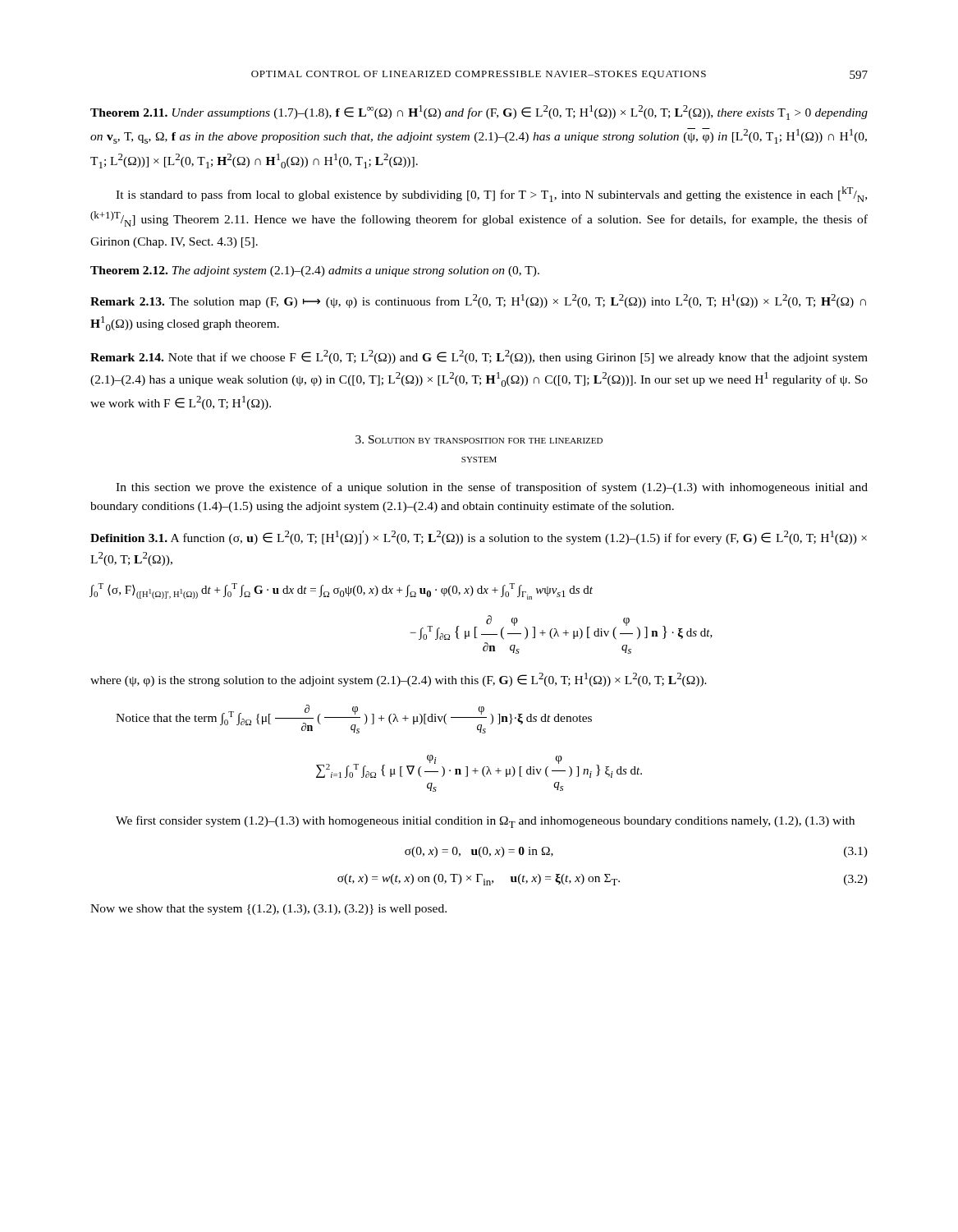
Task: Click the section header that begins "3. Solution by transposition for"
Action: [479, 448]
